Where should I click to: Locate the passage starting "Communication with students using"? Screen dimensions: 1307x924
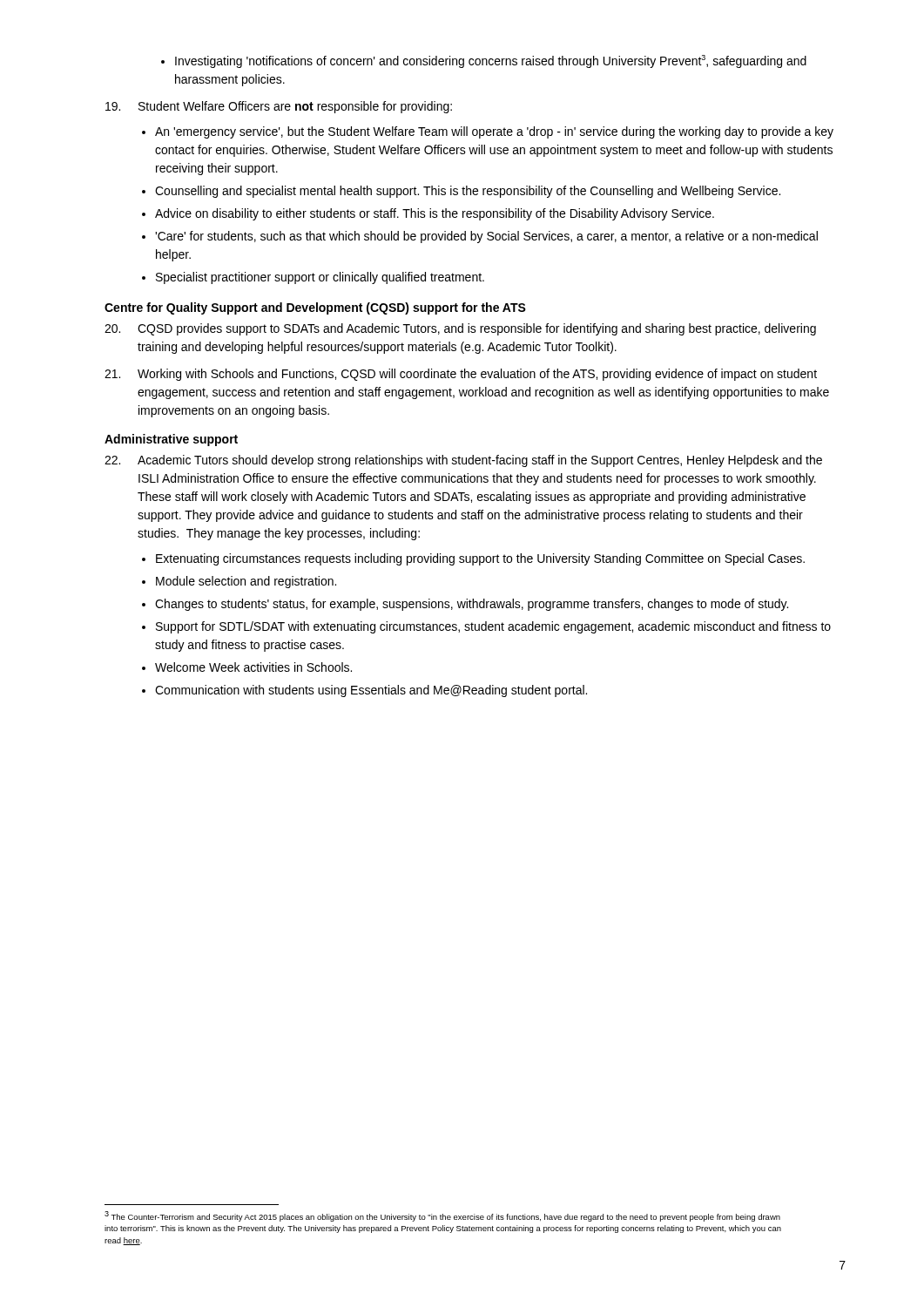372,690
